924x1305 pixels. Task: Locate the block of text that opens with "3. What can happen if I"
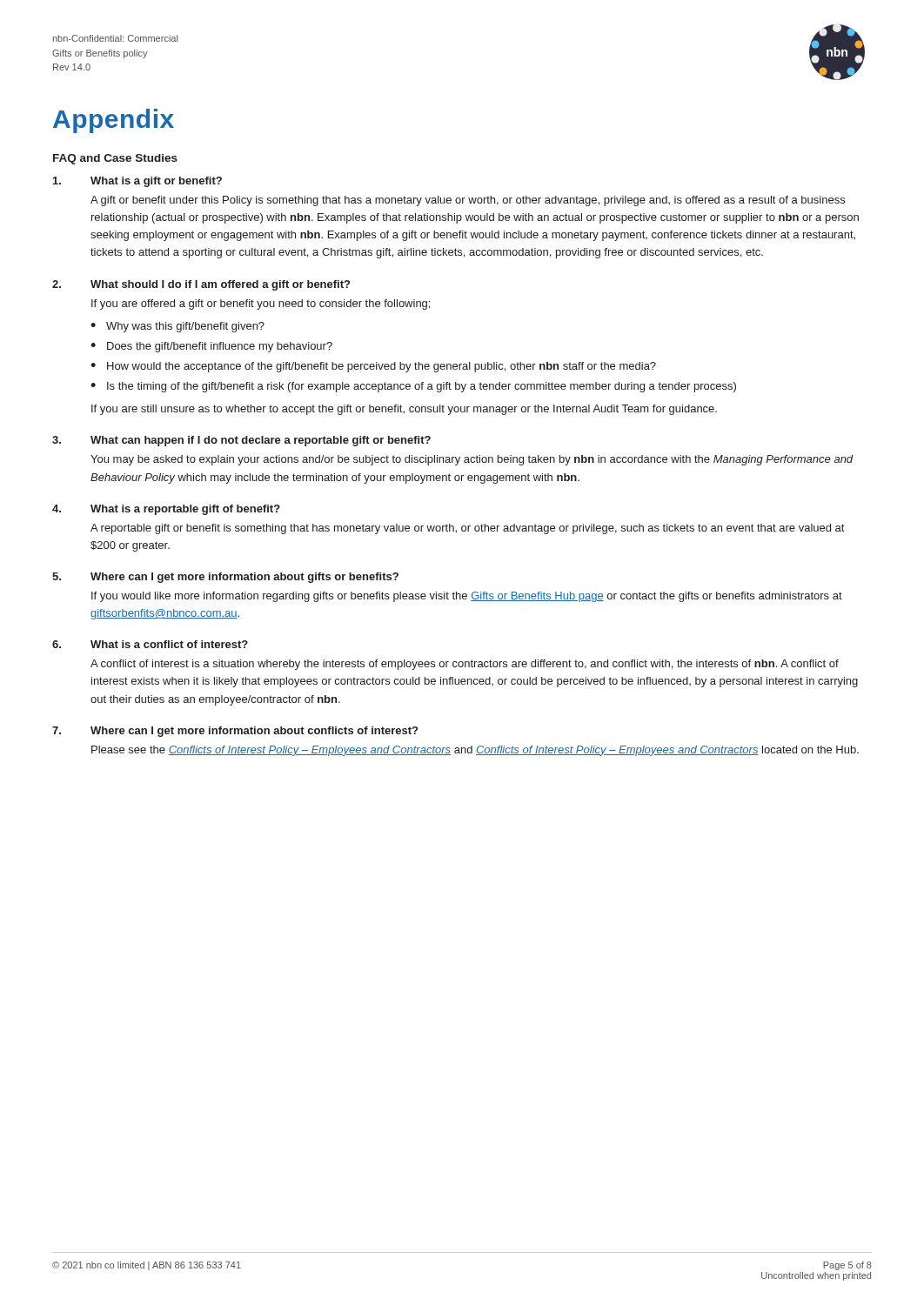point(462,460)
